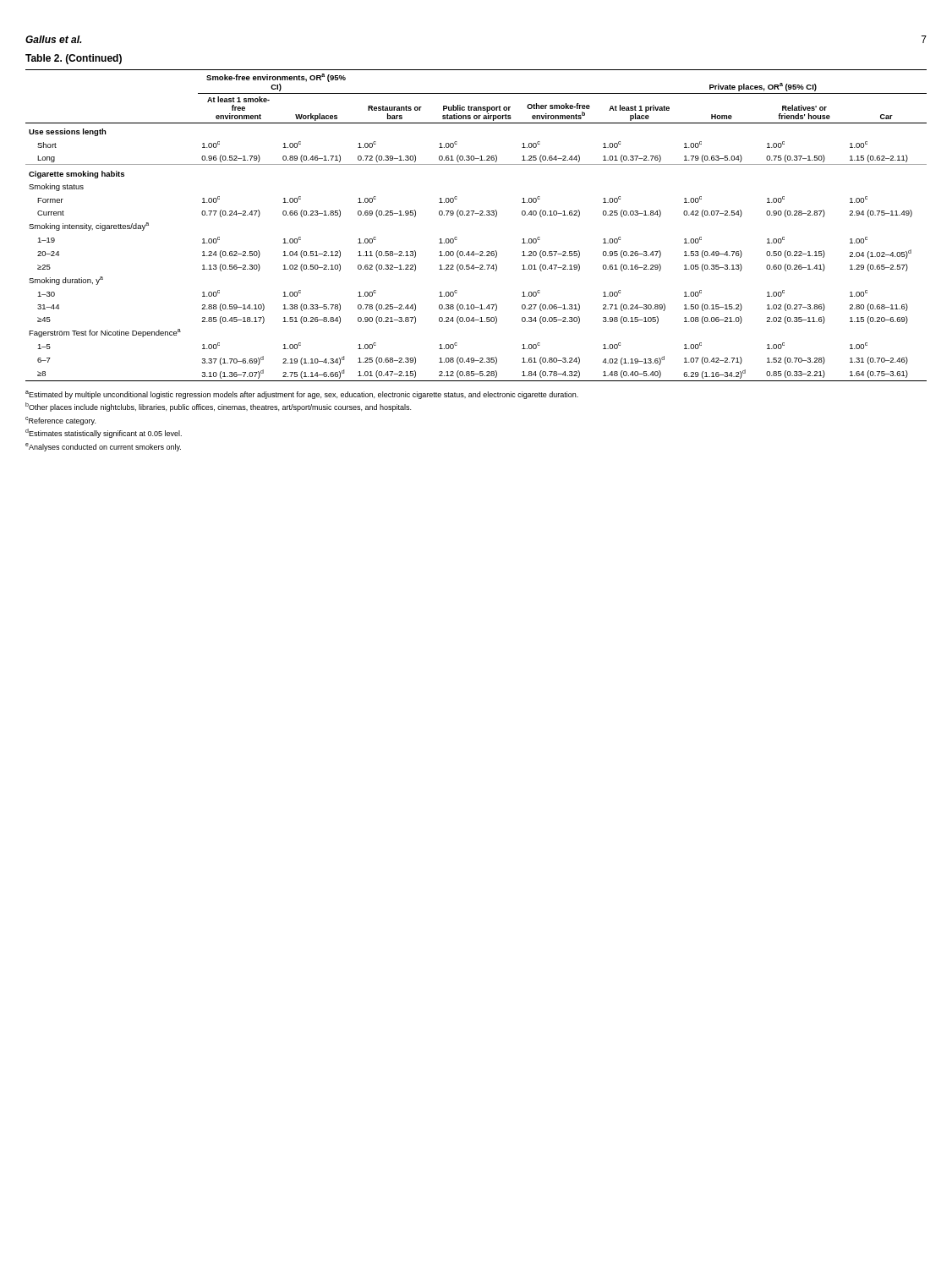Viewport: 952px width, 1268px height.
Task: Click on the section header containing "Table 2. (Continued)"
Action: pos(74,58)
